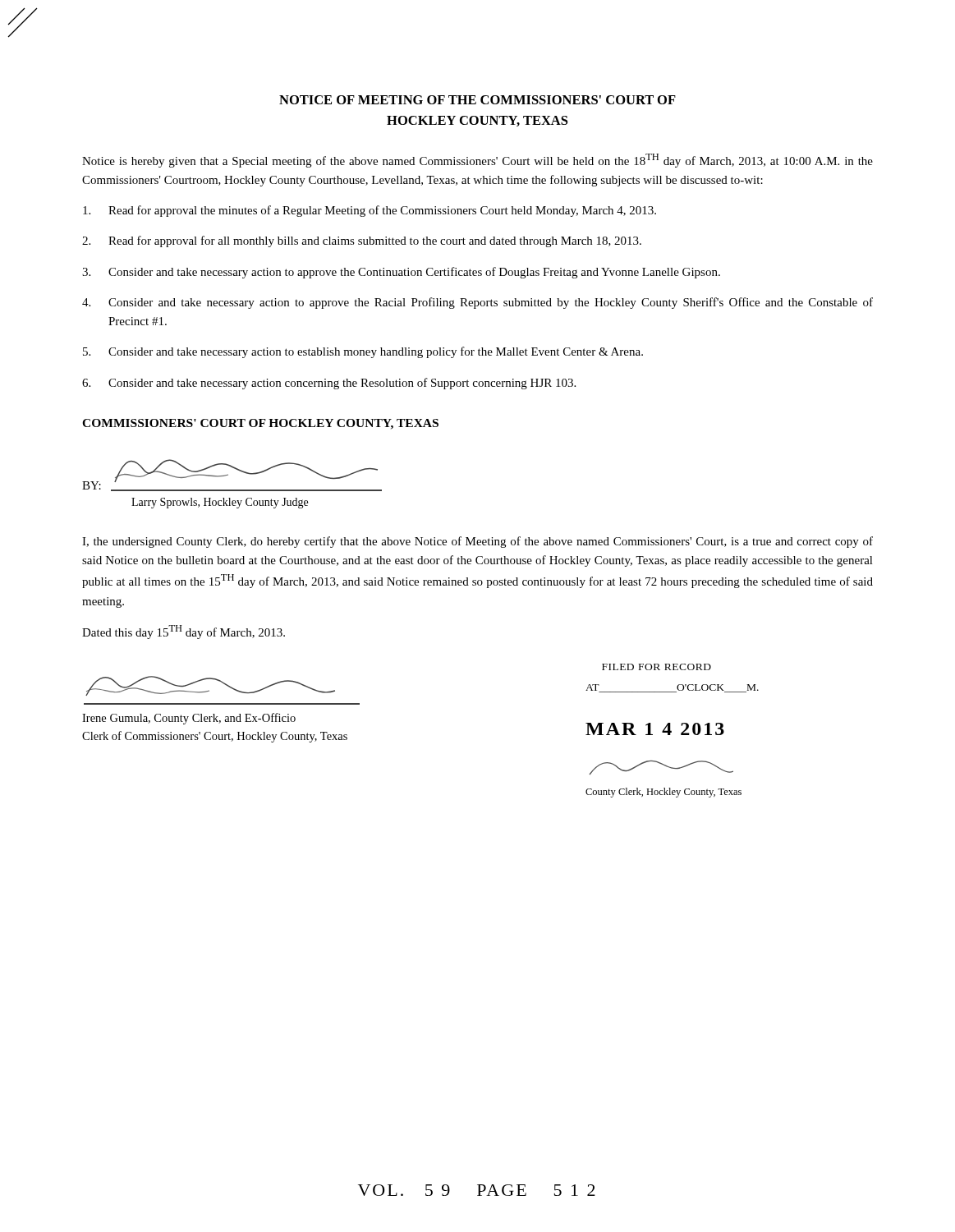Find the block on this page that starts "2. Read for"
The height and width of the screenshot is (1232, 955).
478,241
